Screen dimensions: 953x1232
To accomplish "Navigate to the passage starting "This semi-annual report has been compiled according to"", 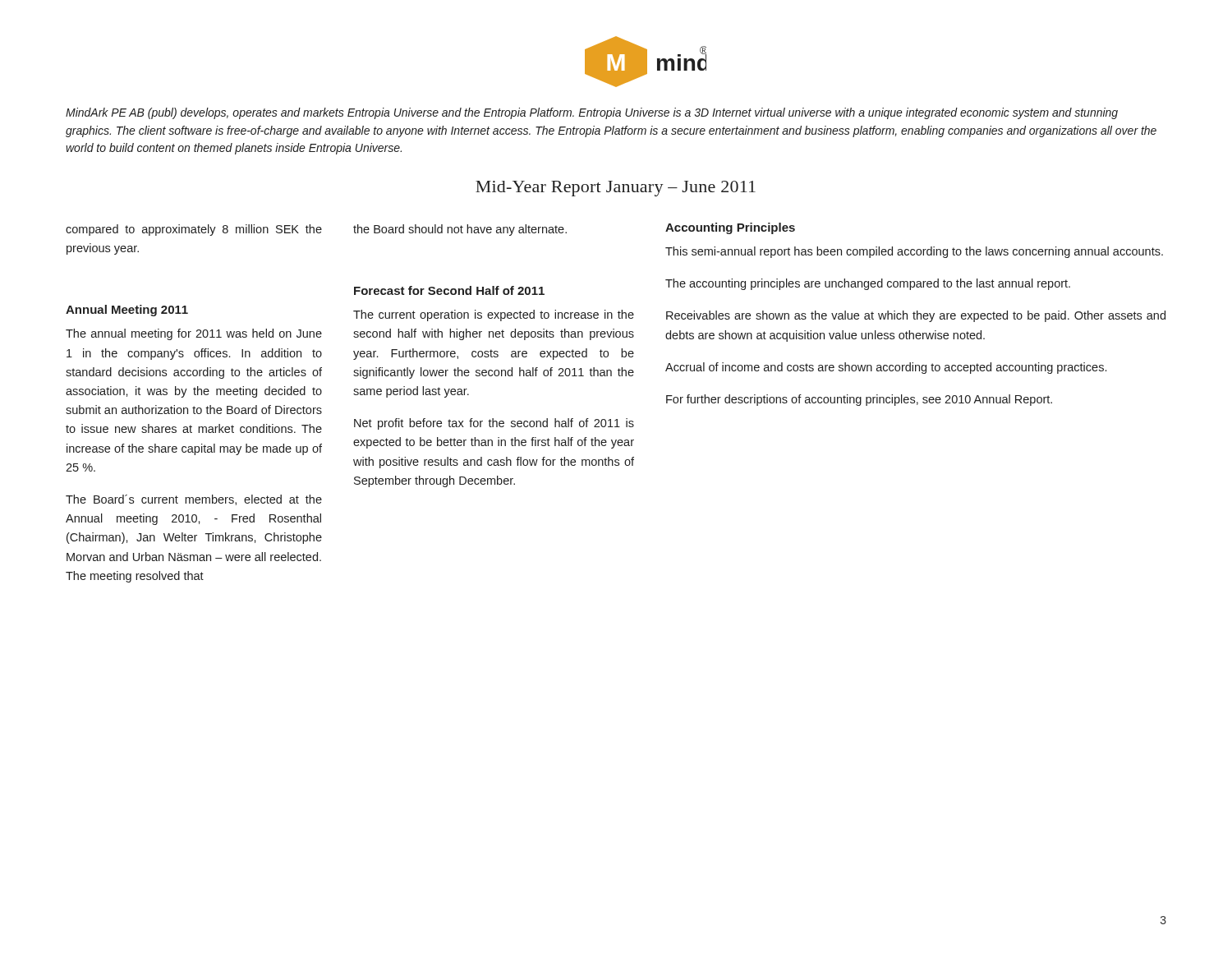I will click(915, 251).
